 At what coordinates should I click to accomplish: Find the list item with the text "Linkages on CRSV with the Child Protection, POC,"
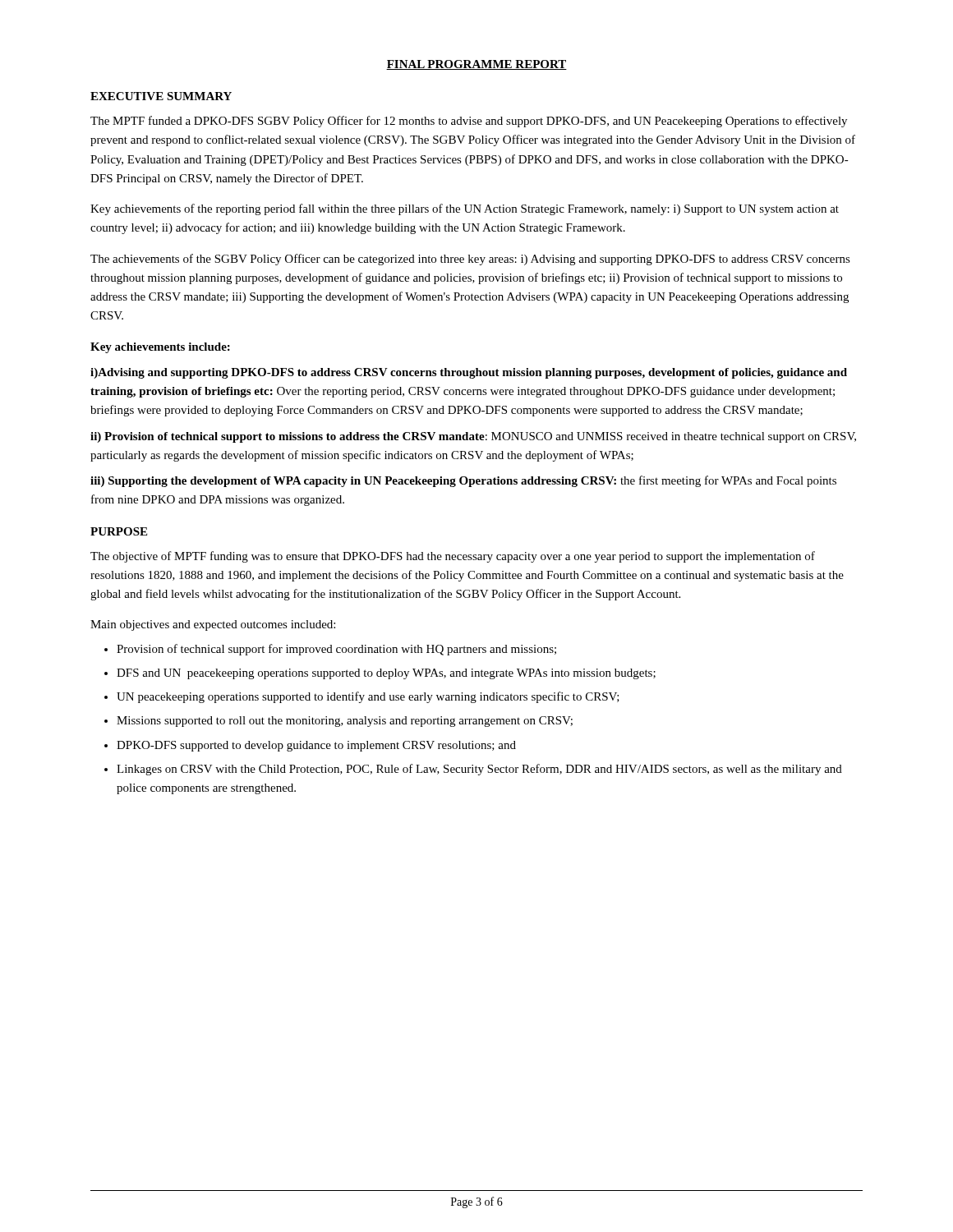coord(479,778)
